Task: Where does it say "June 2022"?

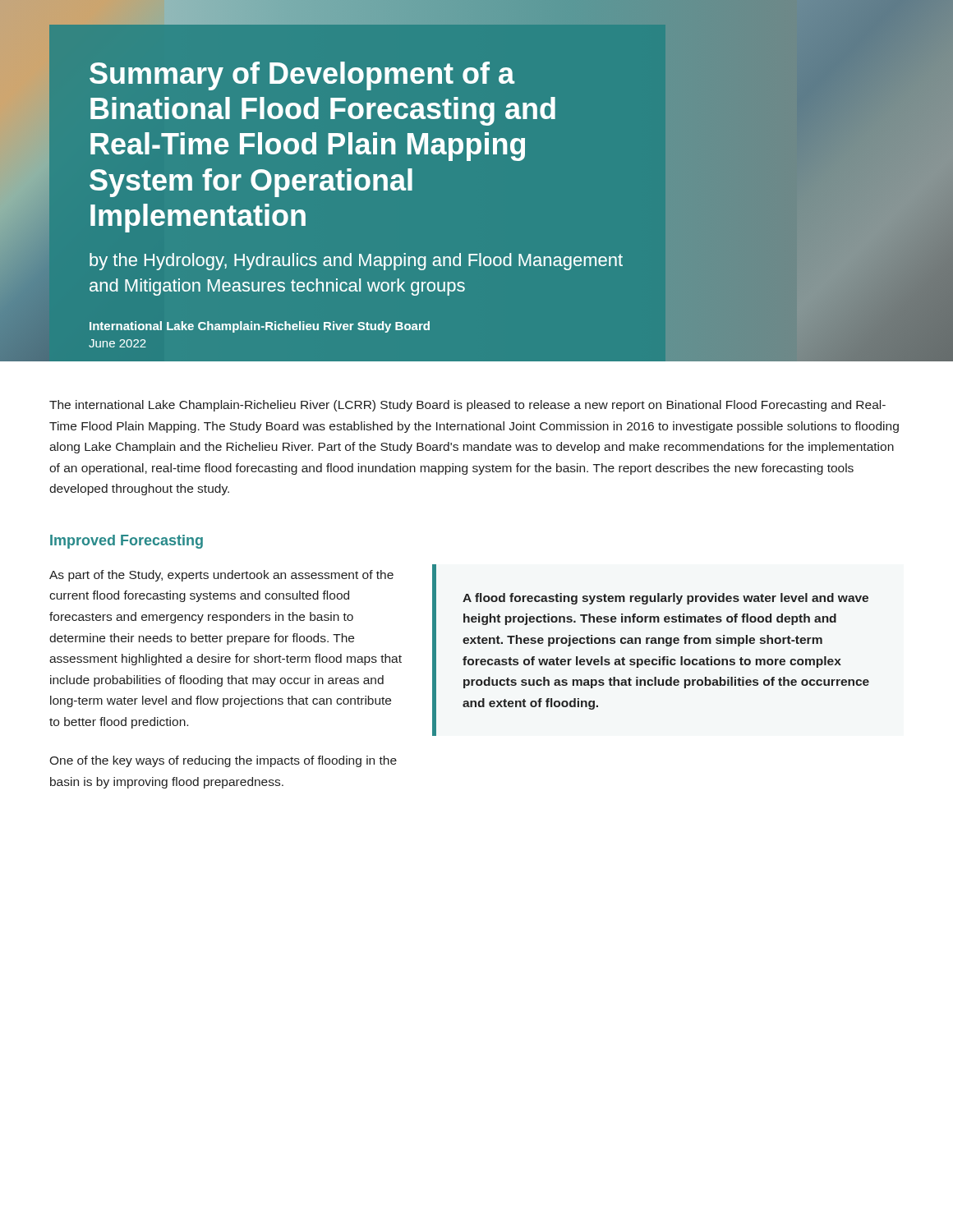Action: click(x=117, y=343)
